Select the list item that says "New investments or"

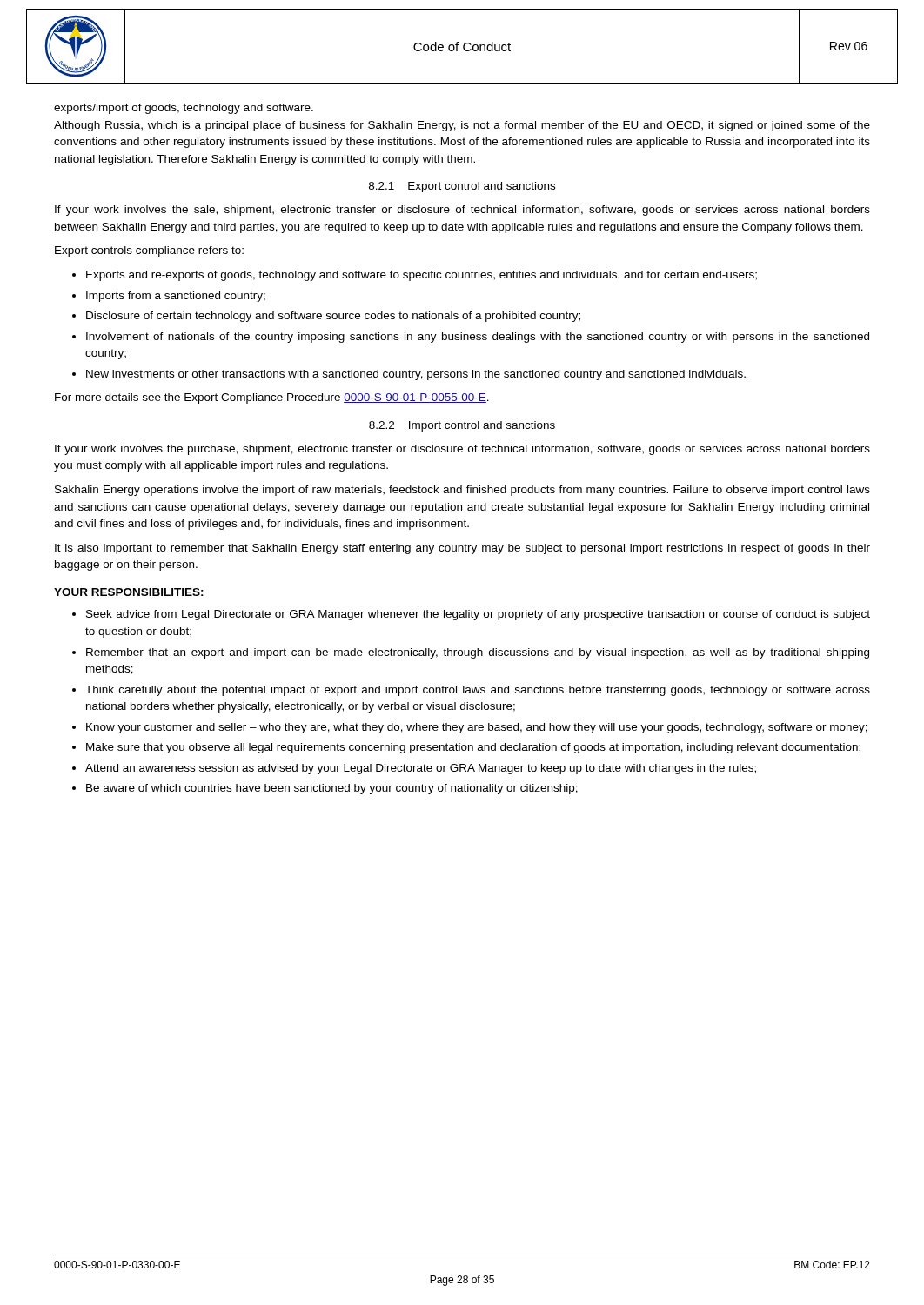click(416, 373)
